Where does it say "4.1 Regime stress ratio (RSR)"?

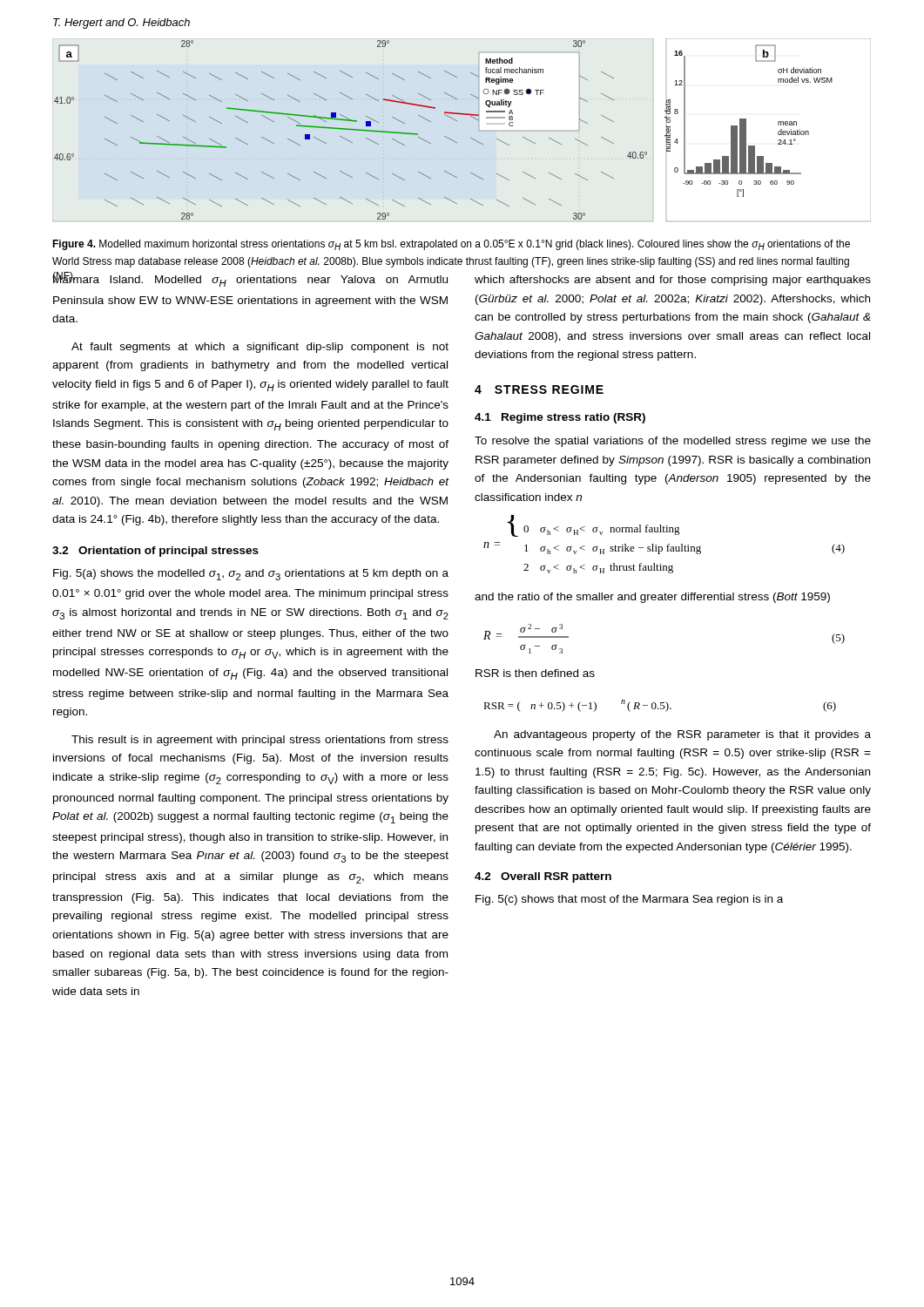pos(560,417)
